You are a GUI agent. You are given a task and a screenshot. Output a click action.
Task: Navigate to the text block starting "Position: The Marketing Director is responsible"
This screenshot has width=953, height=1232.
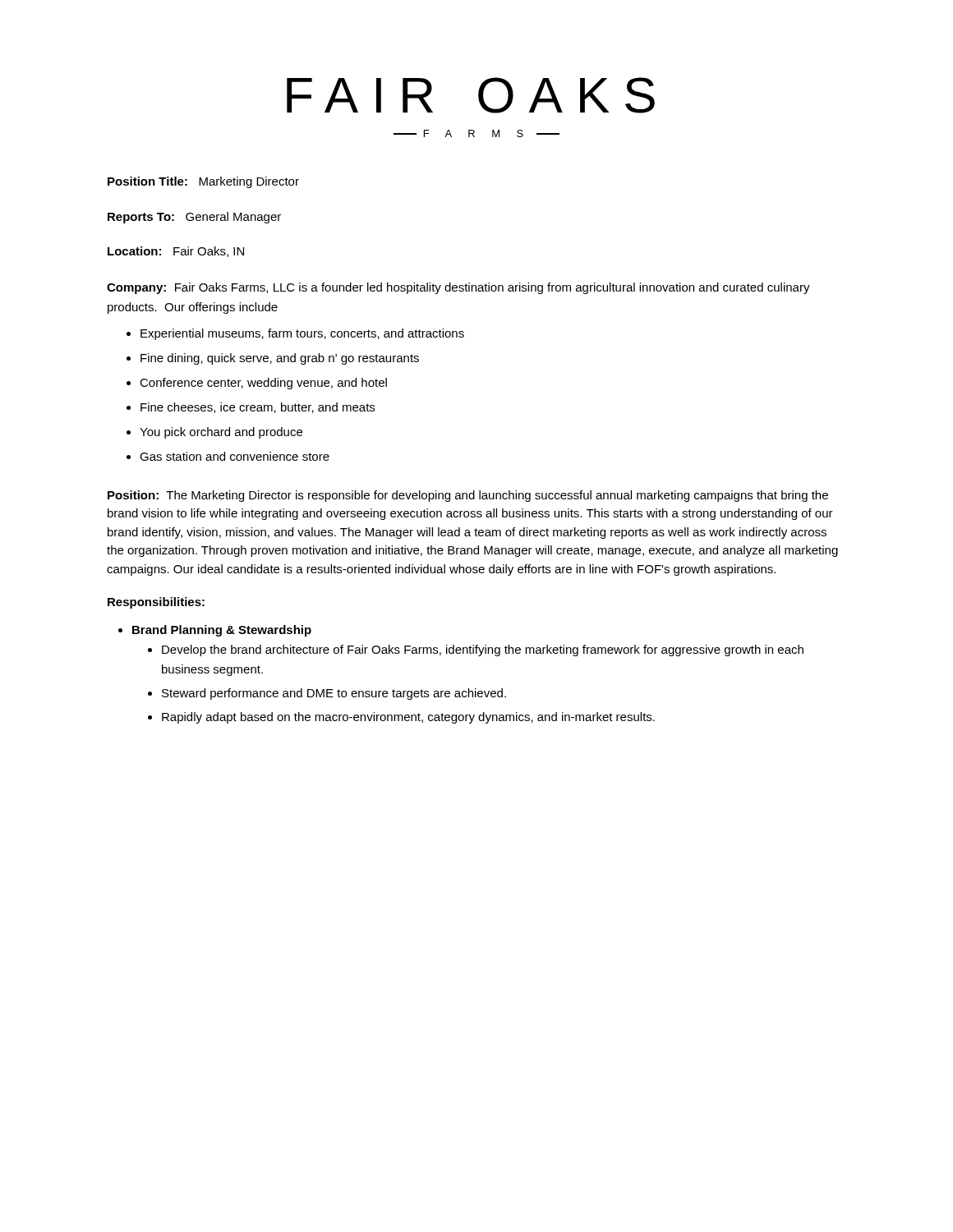472,531
